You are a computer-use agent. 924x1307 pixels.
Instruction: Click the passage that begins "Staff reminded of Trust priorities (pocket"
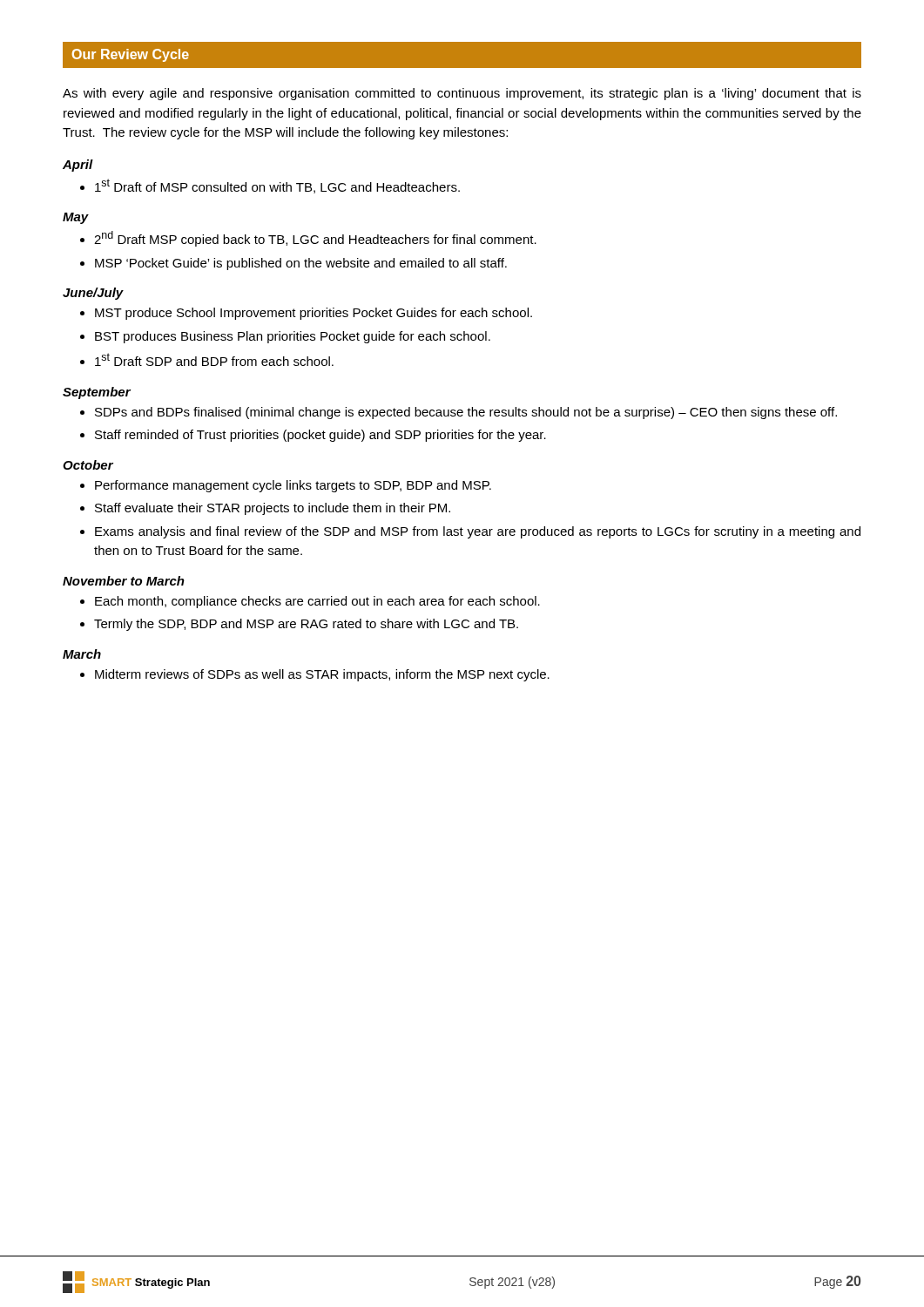tap(462, 435)
